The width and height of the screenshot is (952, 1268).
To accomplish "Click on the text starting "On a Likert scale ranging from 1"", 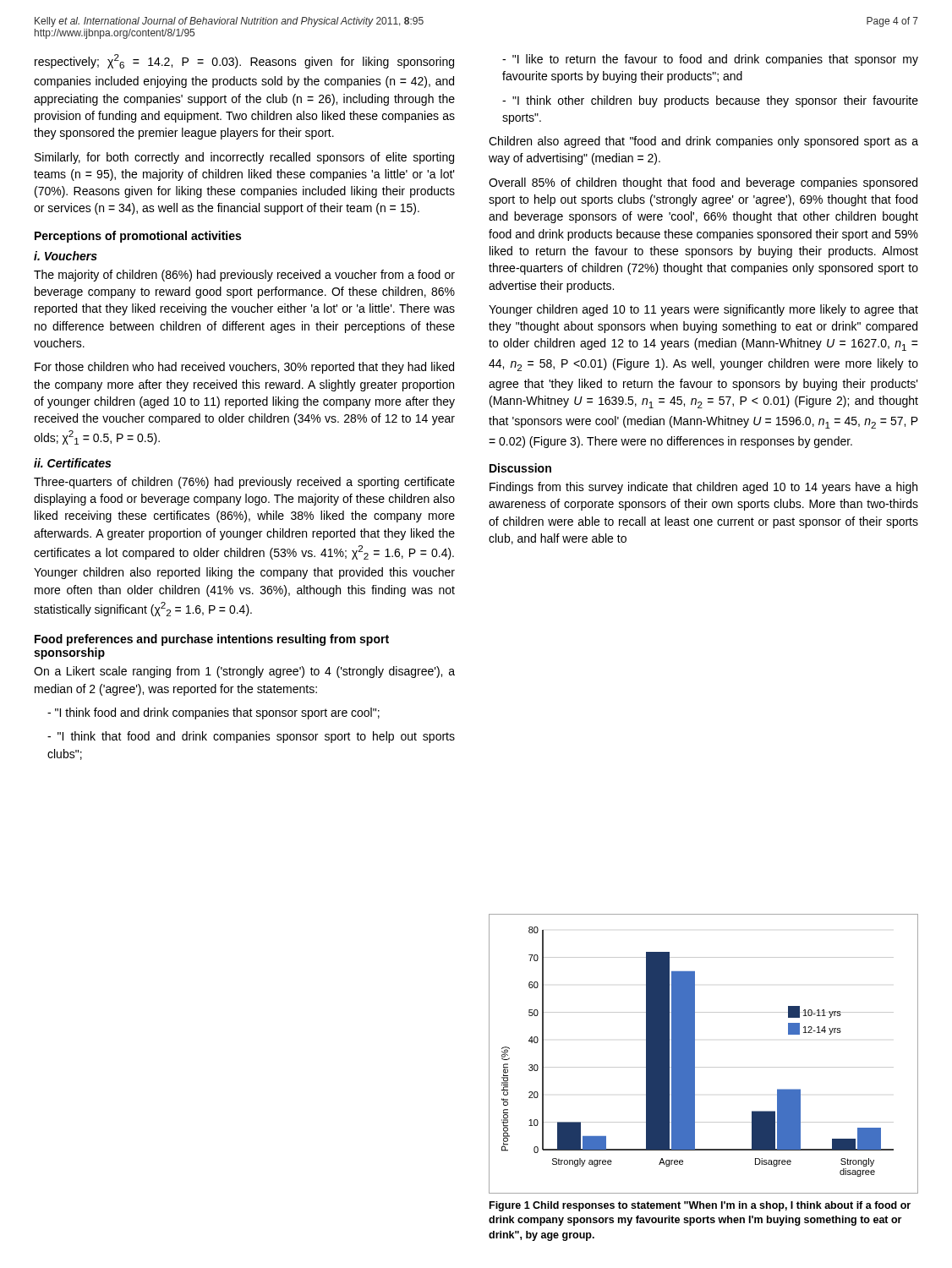I will pos(244,680).
